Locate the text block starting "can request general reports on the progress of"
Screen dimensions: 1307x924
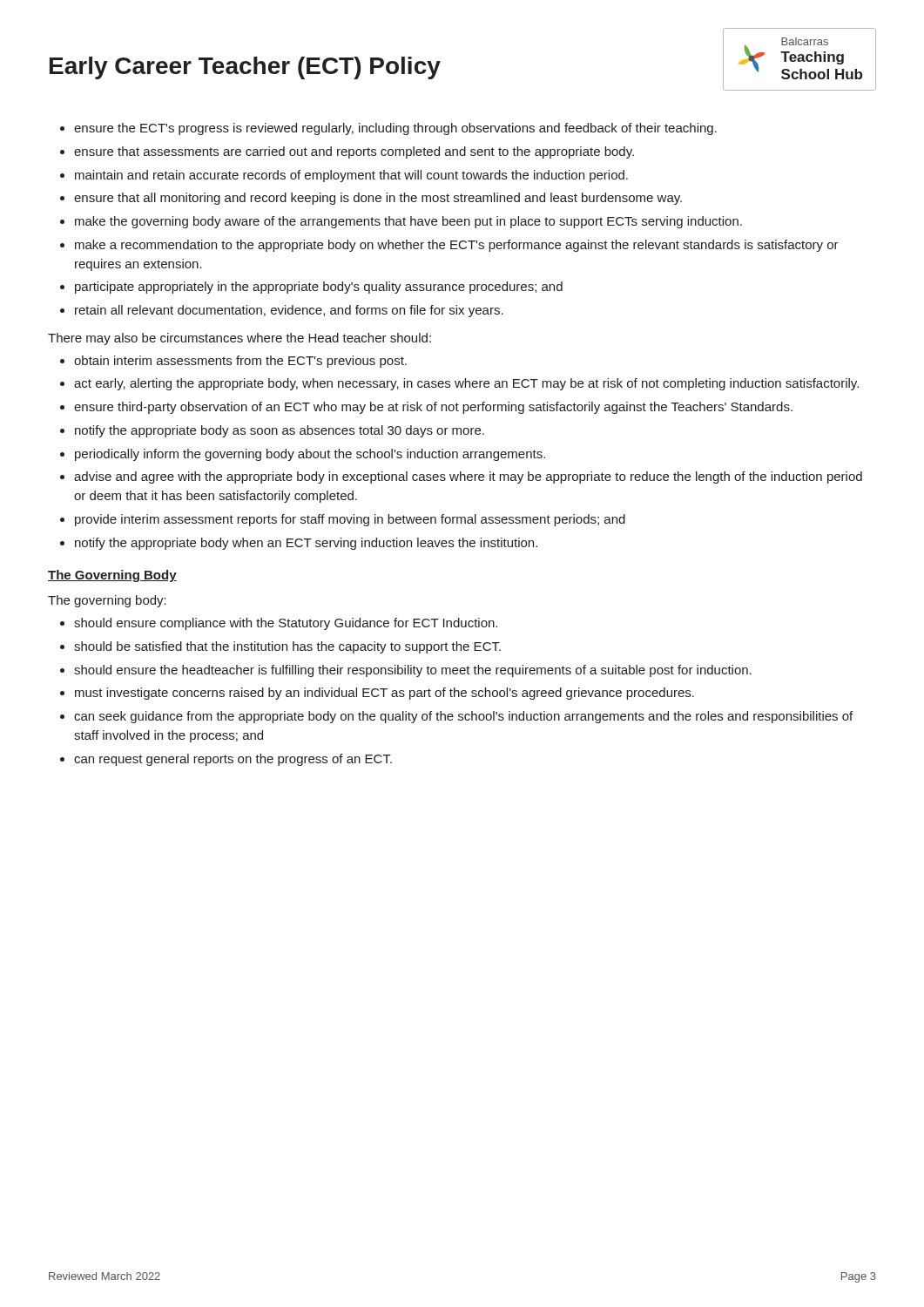(233, 758)
